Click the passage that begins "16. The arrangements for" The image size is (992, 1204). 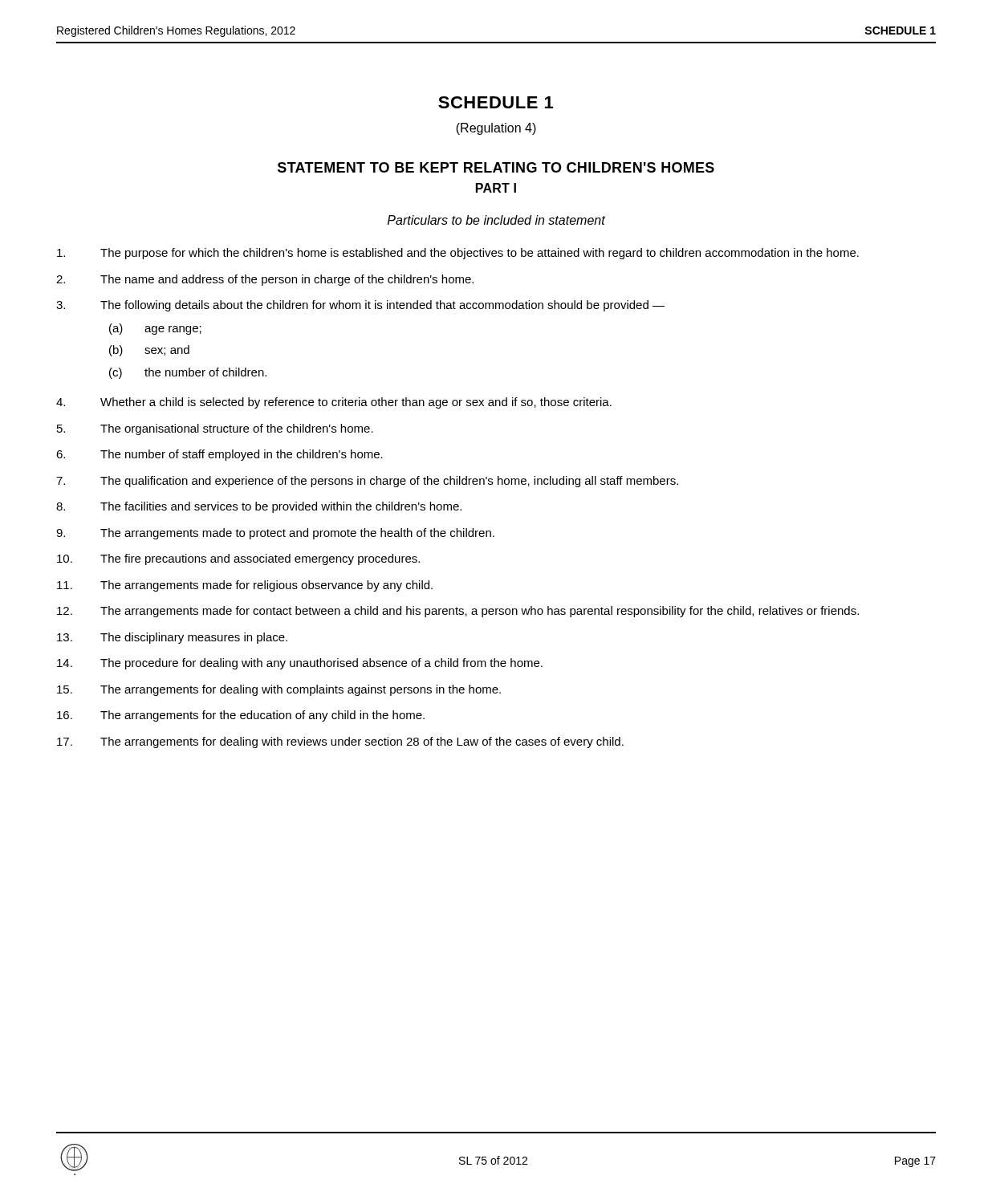point(241,716)
